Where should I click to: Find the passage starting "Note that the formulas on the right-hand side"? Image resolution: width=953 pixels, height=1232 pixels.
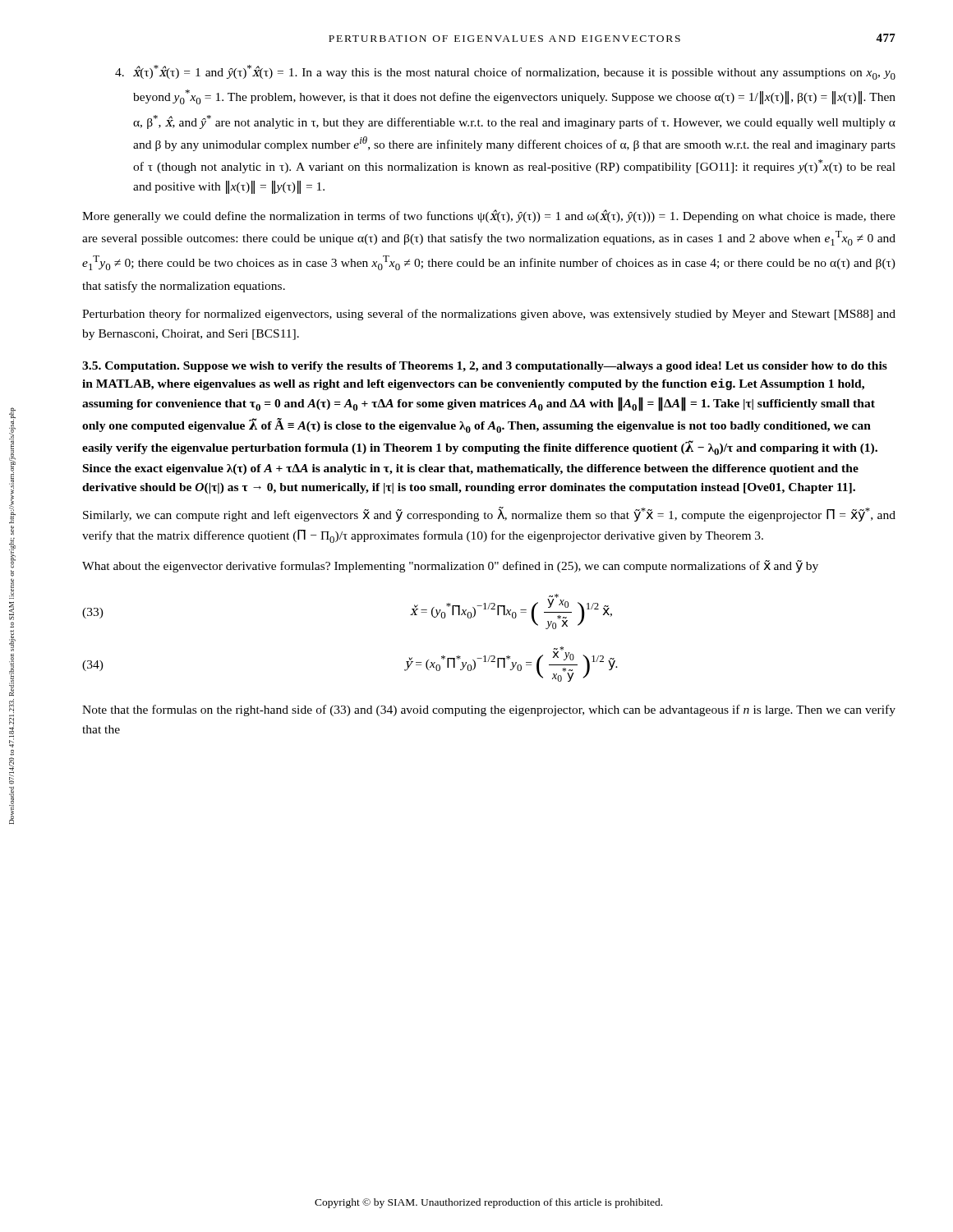click(489, 719)
